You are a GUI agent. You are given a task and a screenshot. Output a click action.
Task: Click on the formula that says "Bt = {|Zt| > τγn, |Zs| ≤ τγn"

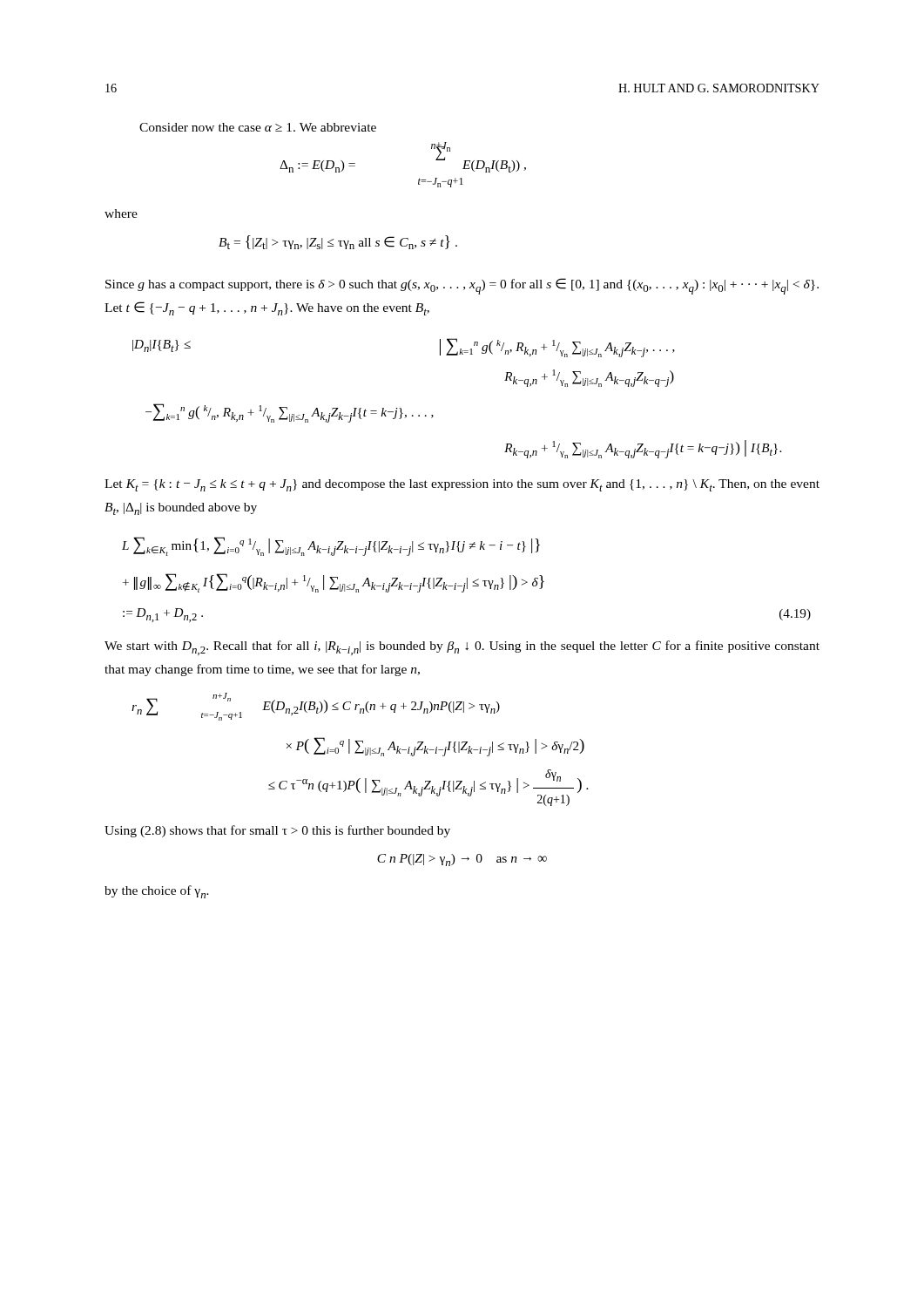(462, 243)
